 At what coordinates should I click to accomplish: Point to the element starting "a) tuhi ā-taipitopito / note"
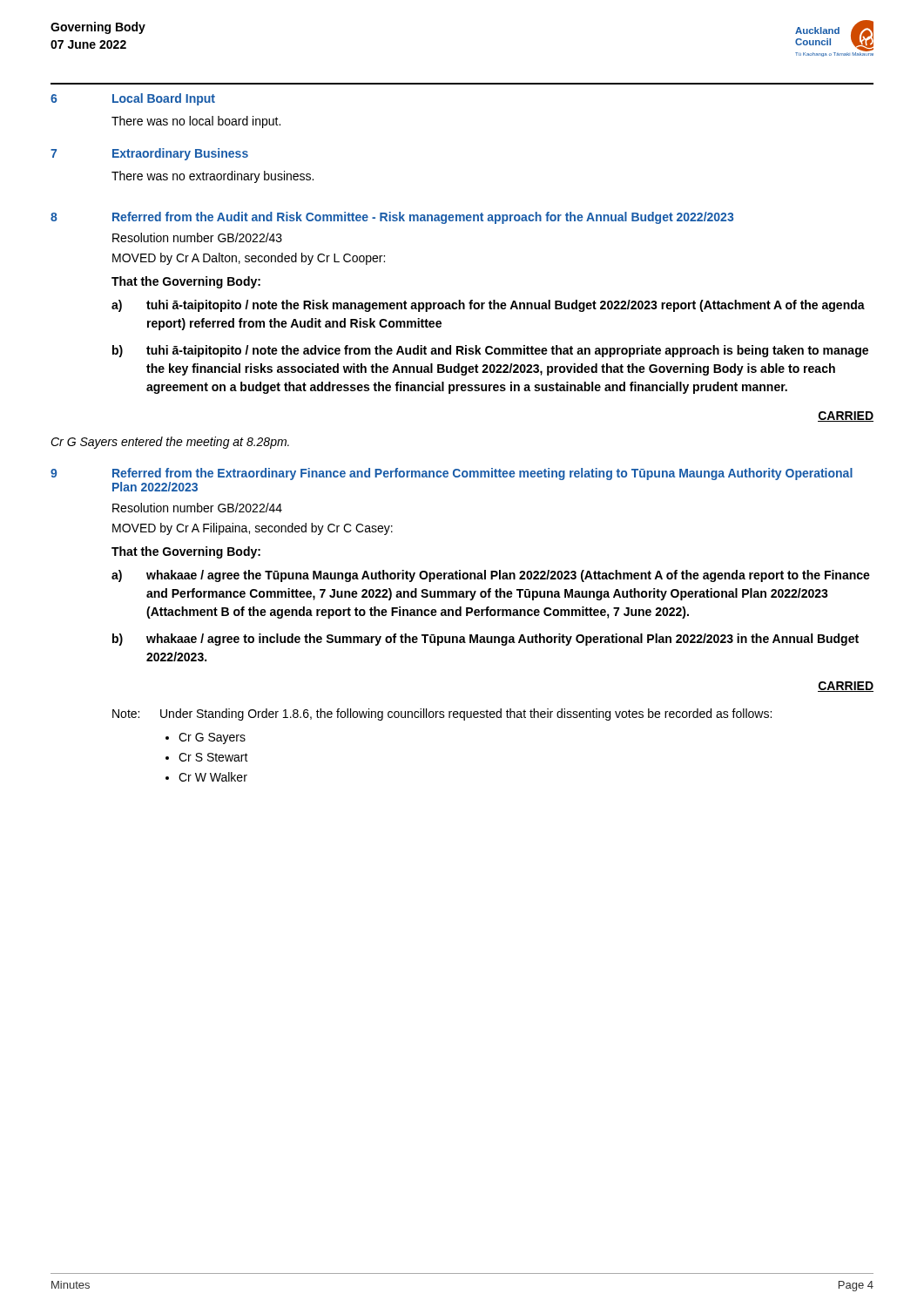click(x=492, y=315)
